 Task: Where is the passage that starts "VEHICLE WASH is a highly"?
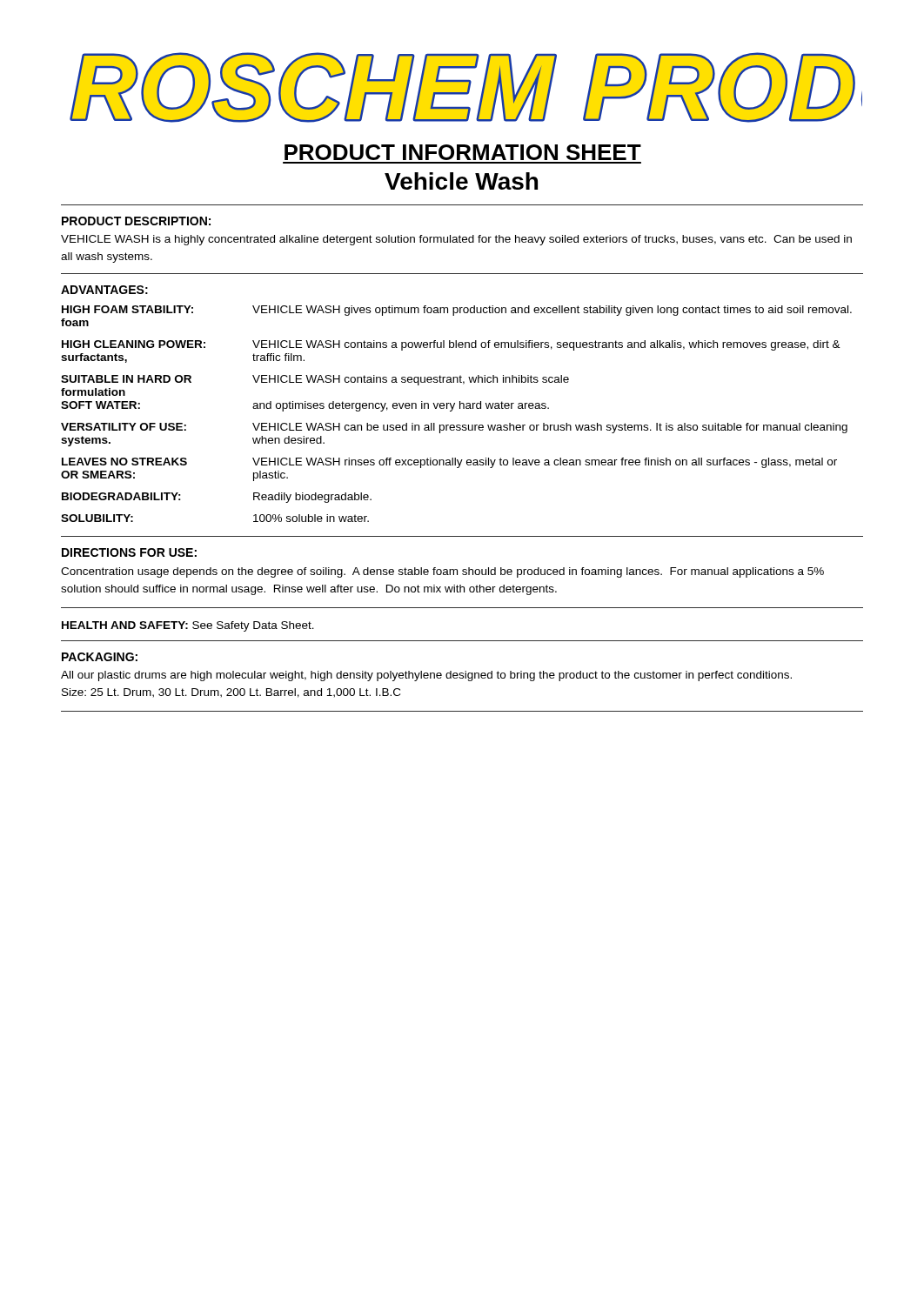click(x=457, y=247)
